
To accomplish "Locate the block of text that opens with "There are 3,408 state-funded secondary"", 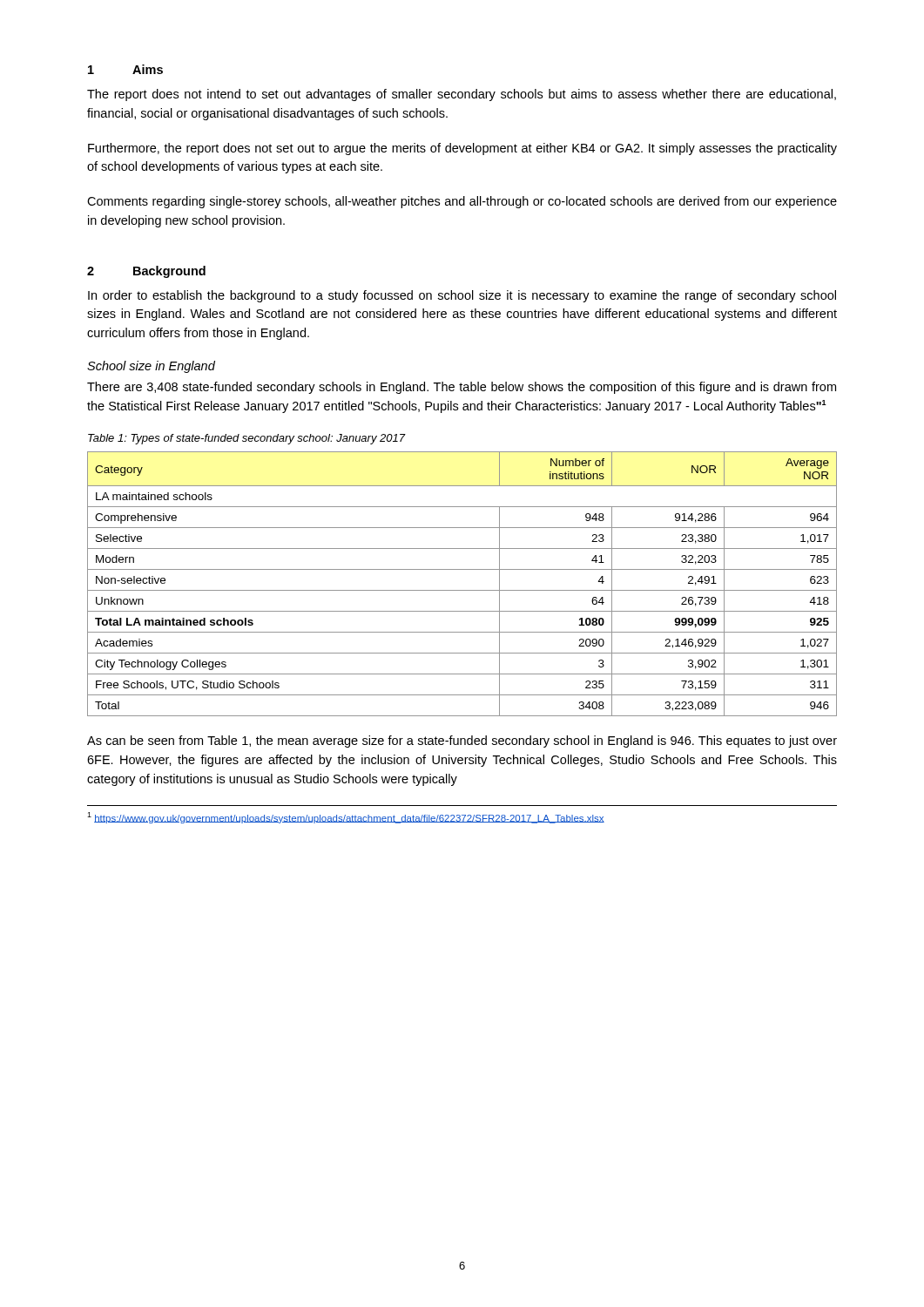I will tap(462, 397).
